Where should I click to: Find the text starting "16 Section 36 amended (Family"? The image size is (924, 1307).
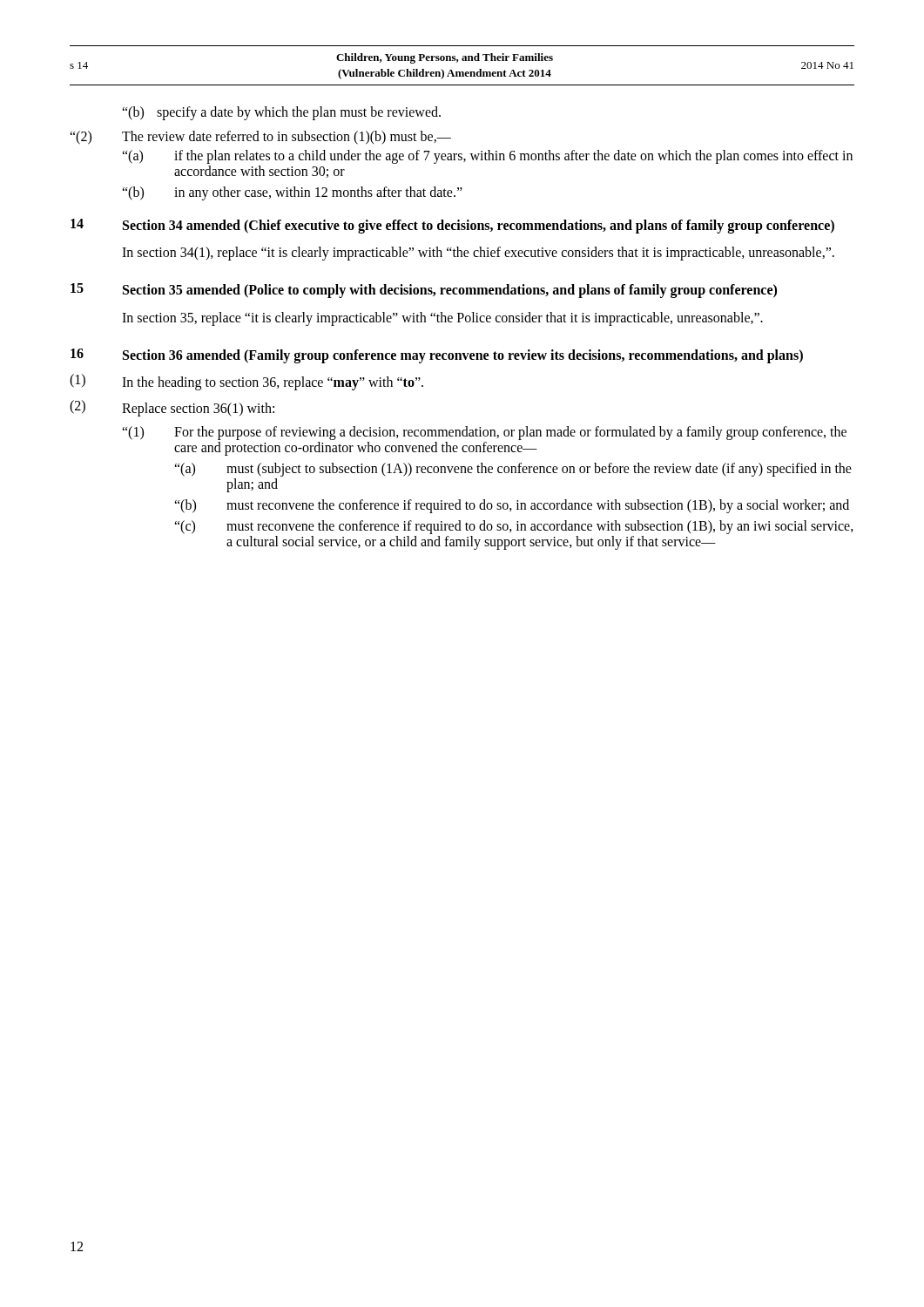pos(462,355)
